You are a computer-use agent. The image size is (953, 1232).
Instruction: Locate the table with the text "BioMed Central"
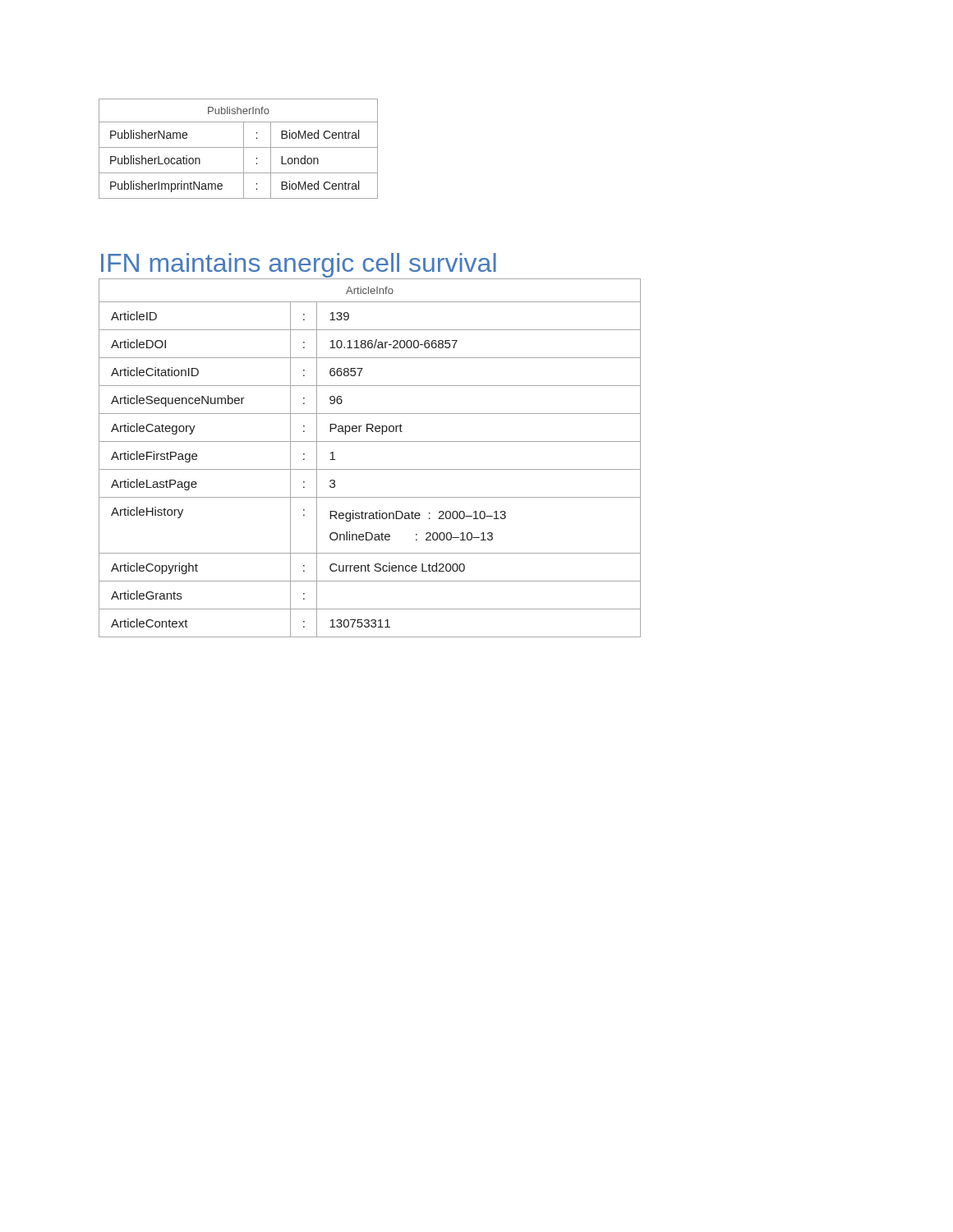click(x=476, y=149)
